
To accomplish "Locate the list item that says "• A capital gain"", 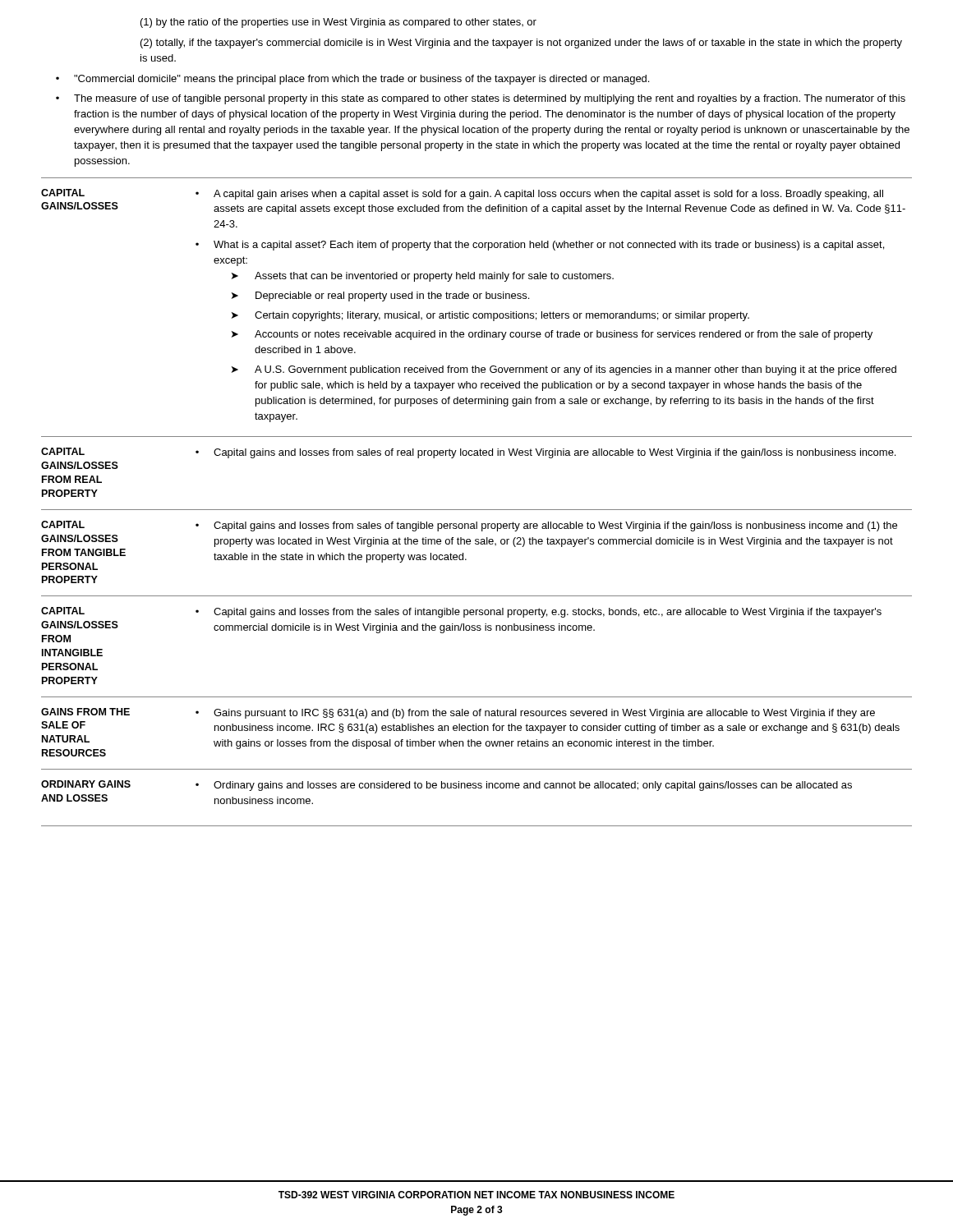I will (x=546, y=209).
